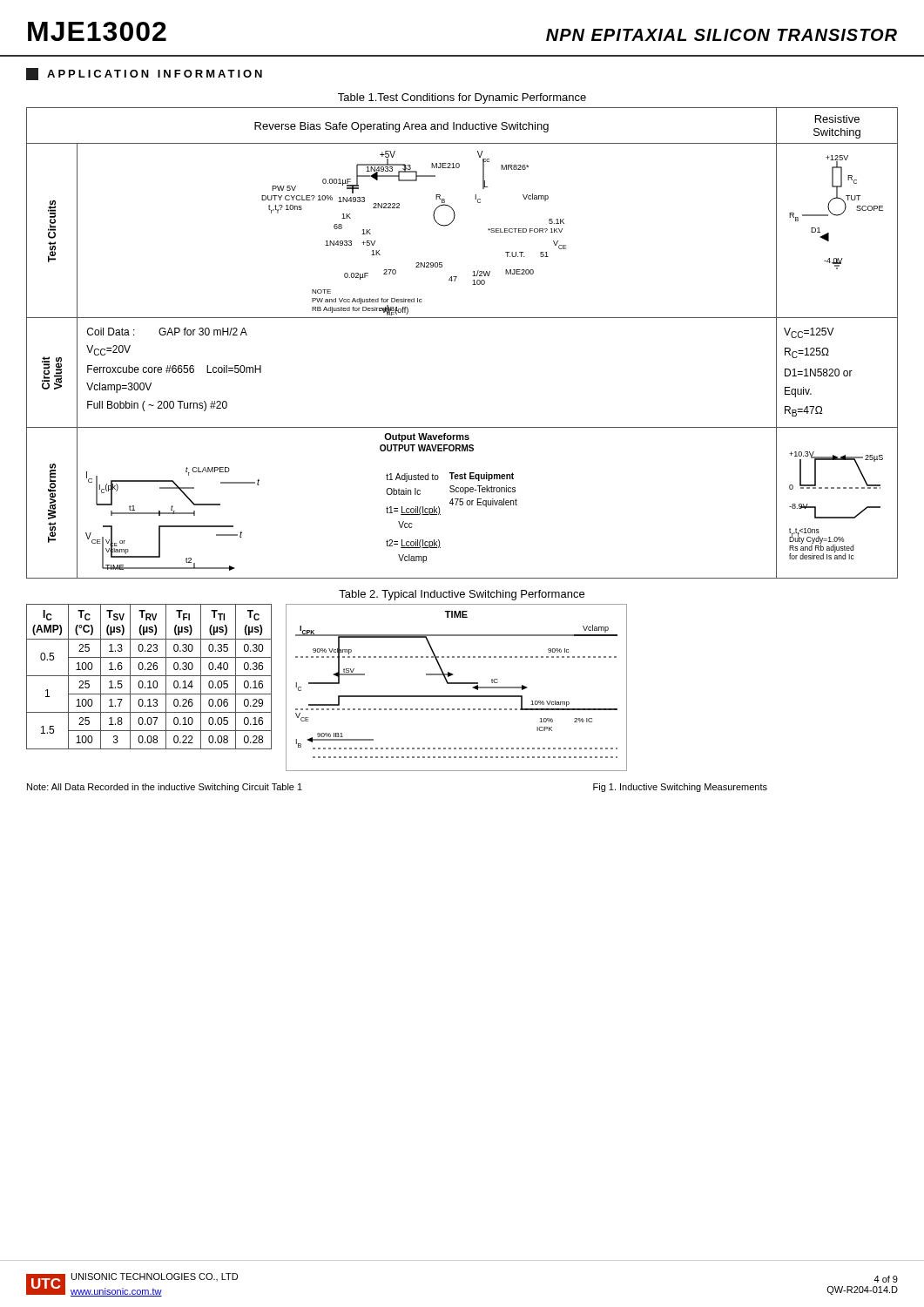Point to the block starting "Fig 1. Inductive Switching Measurements"
The height and width of the screenshot is (1307, 924).
680,787
